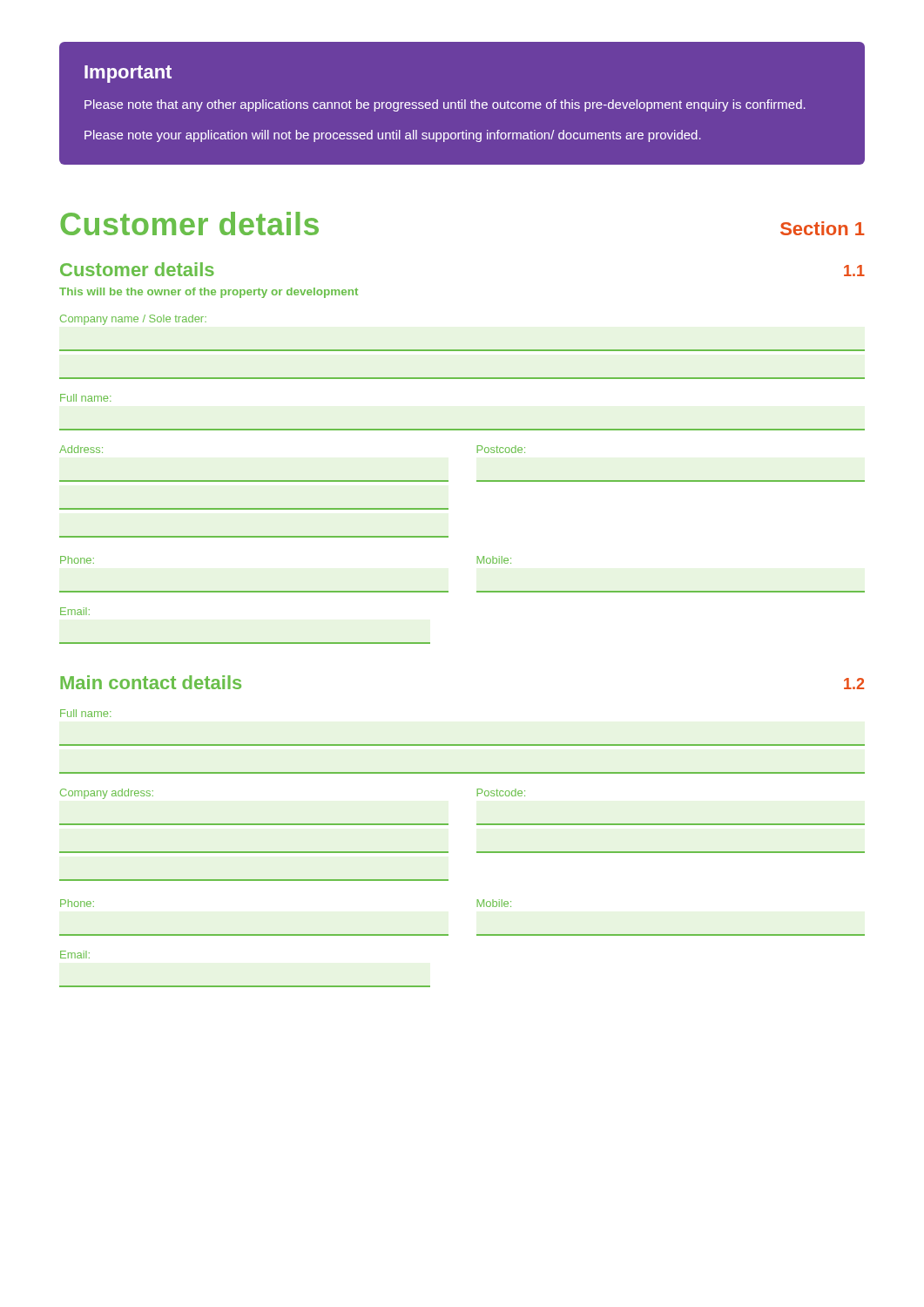The height and width of the screenshot is (1307, 924).
Task: Find the element starting "Section 1"
Action: point(822,228)
